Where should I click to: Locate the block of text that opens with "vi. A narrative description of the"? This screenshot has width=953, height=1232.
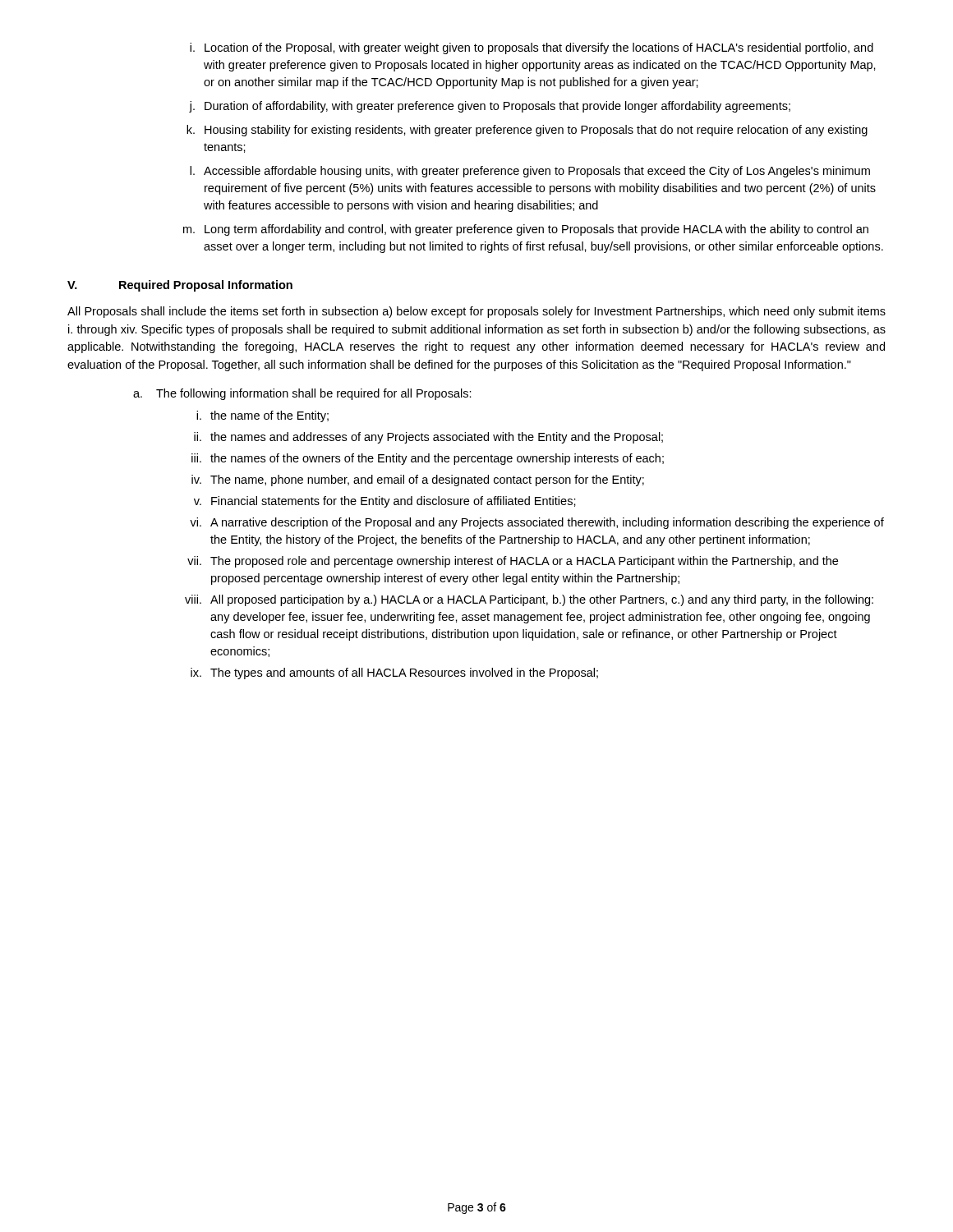coord(527,531)
